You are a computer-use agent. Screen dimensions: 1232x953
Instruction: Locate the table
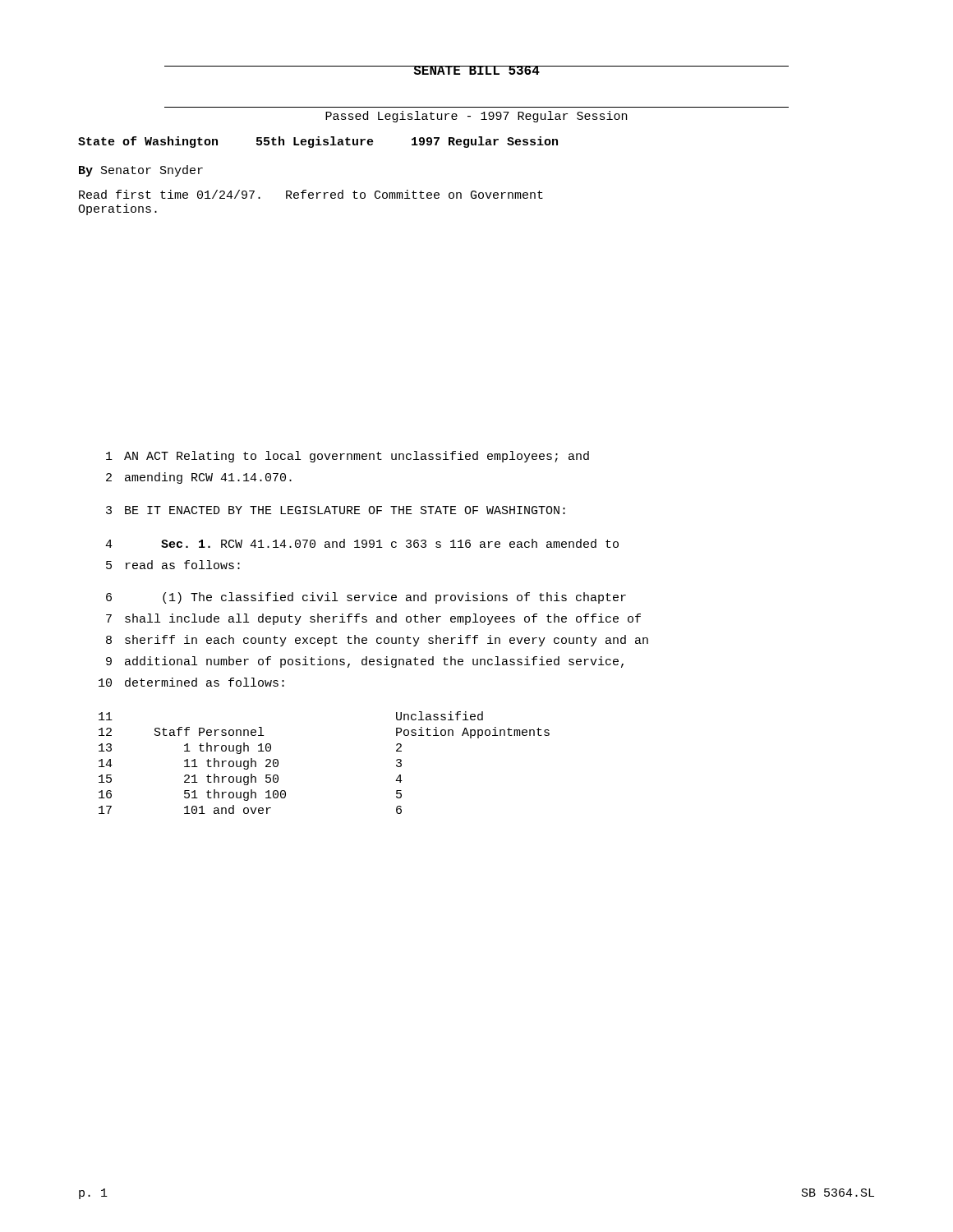pyautogui.click(x=476, y=765)
